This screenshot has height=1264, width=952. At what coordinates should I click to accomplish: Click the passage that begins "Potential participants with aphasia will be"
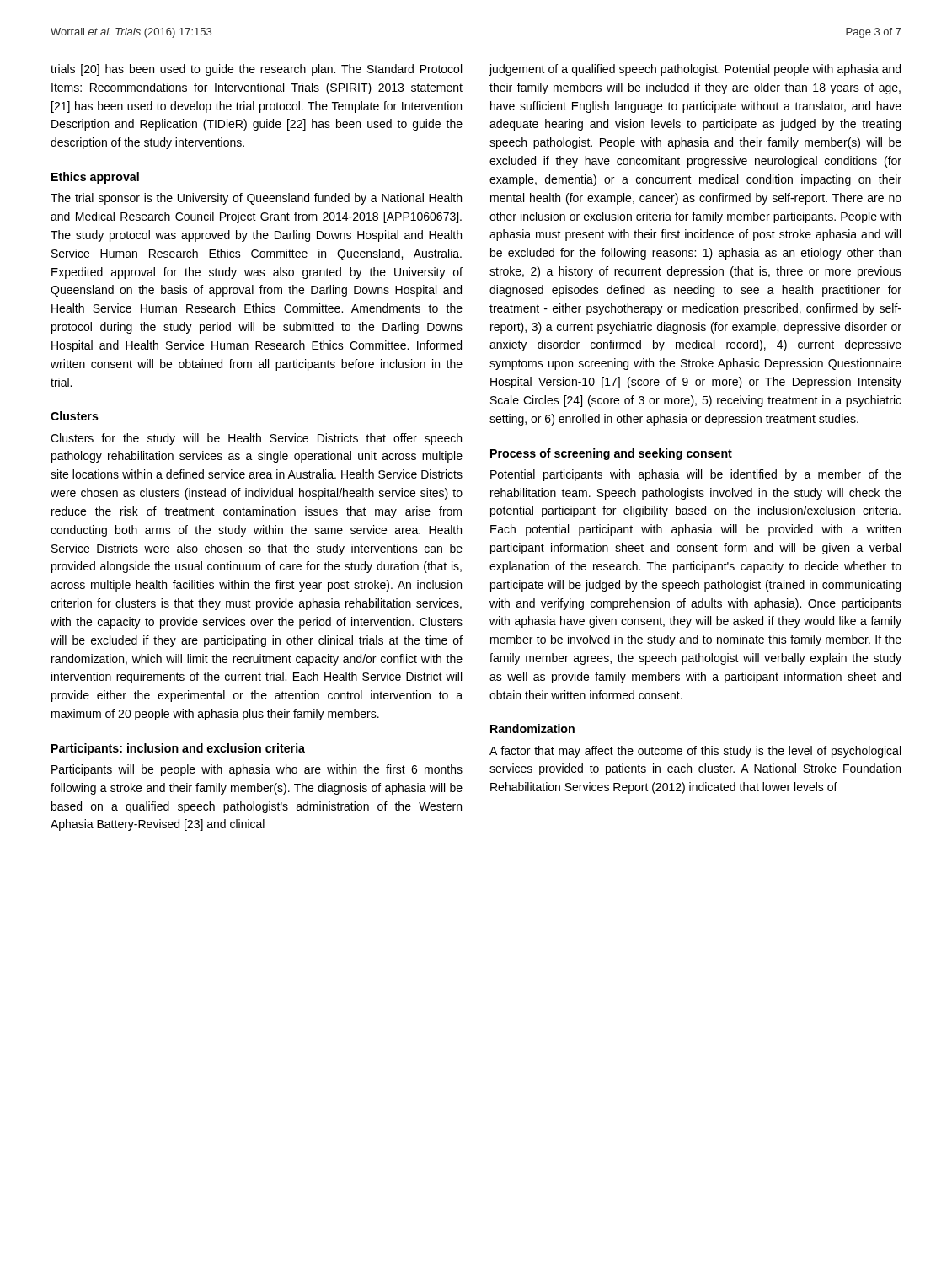point(695,585)
